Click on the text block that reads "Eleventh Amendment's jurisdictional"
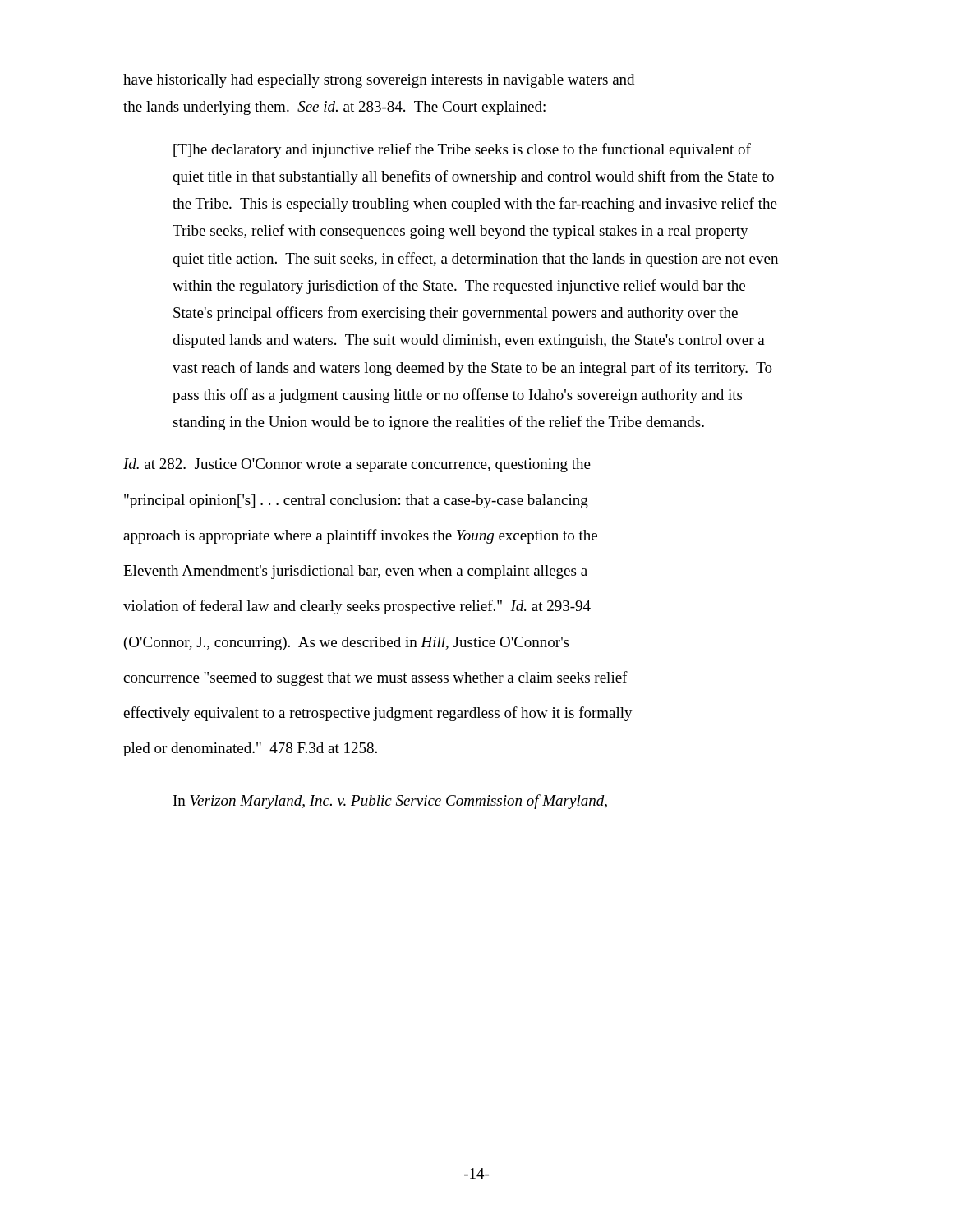The width and height of the screenshot is (953, 1232). coord(355,570)
